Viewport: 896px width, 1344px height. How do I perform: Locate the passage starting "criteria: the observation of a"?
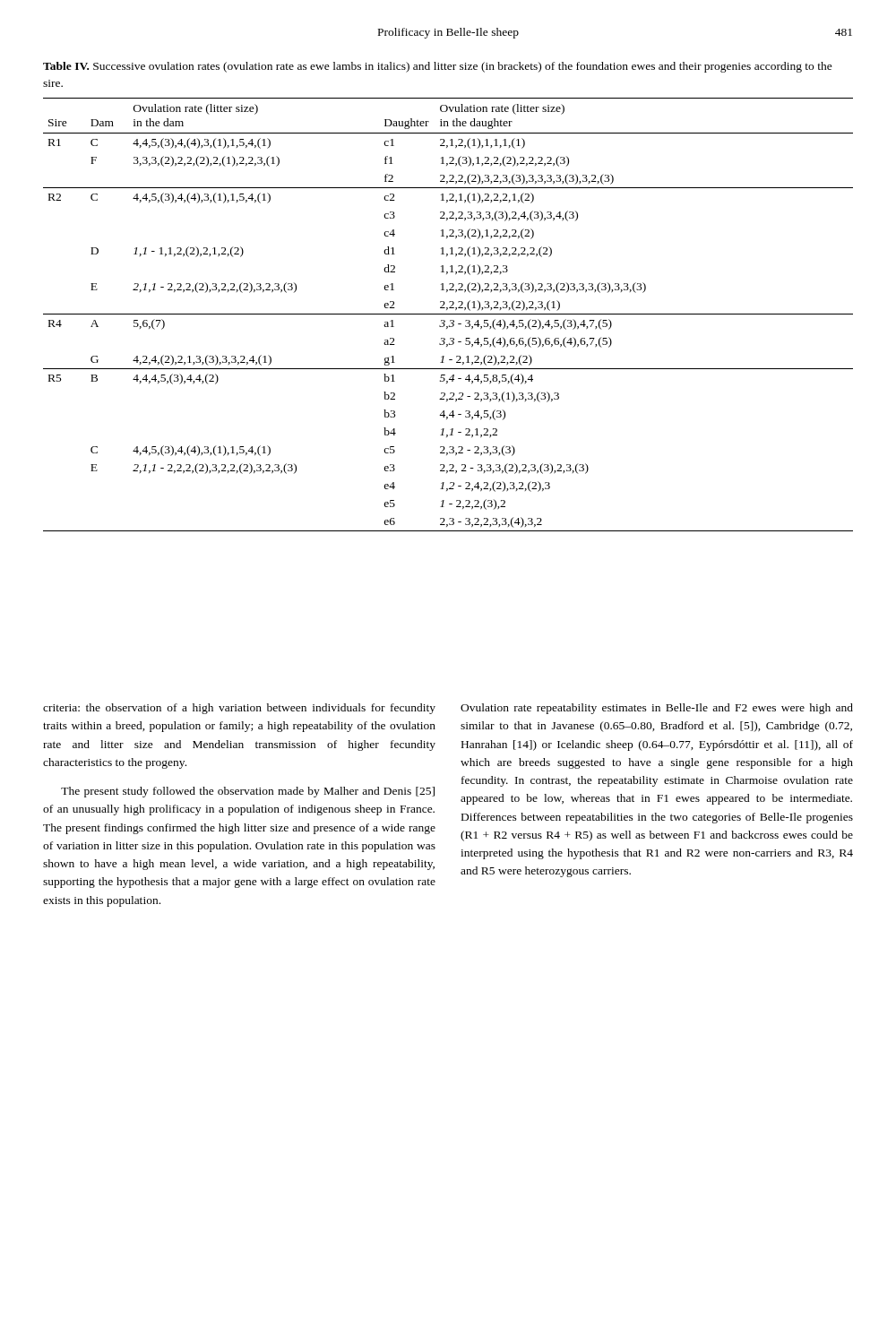coord(239,804)
